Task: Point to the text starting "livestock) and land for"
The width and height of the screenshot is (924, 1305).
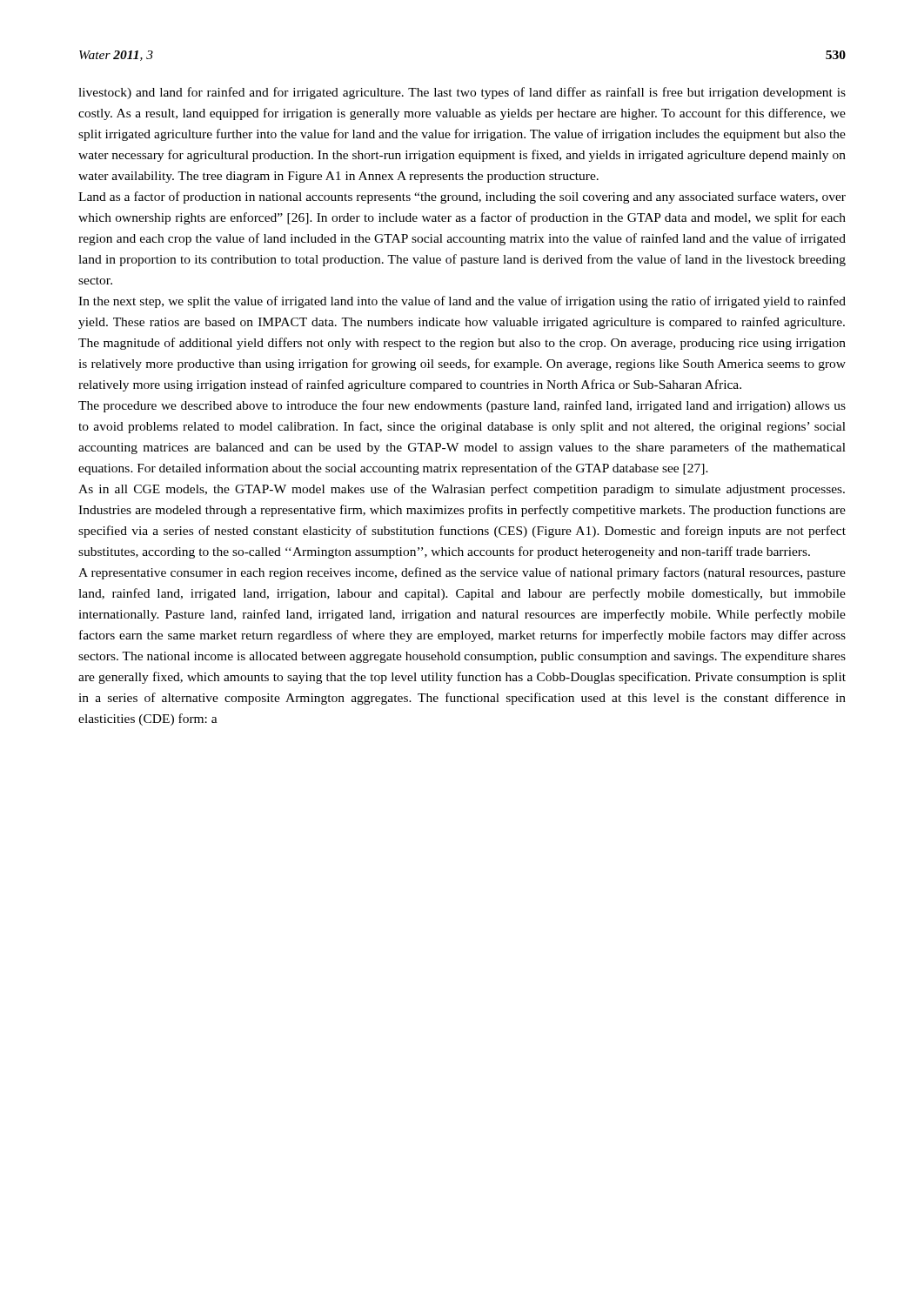Action: [x=462, y=134]
